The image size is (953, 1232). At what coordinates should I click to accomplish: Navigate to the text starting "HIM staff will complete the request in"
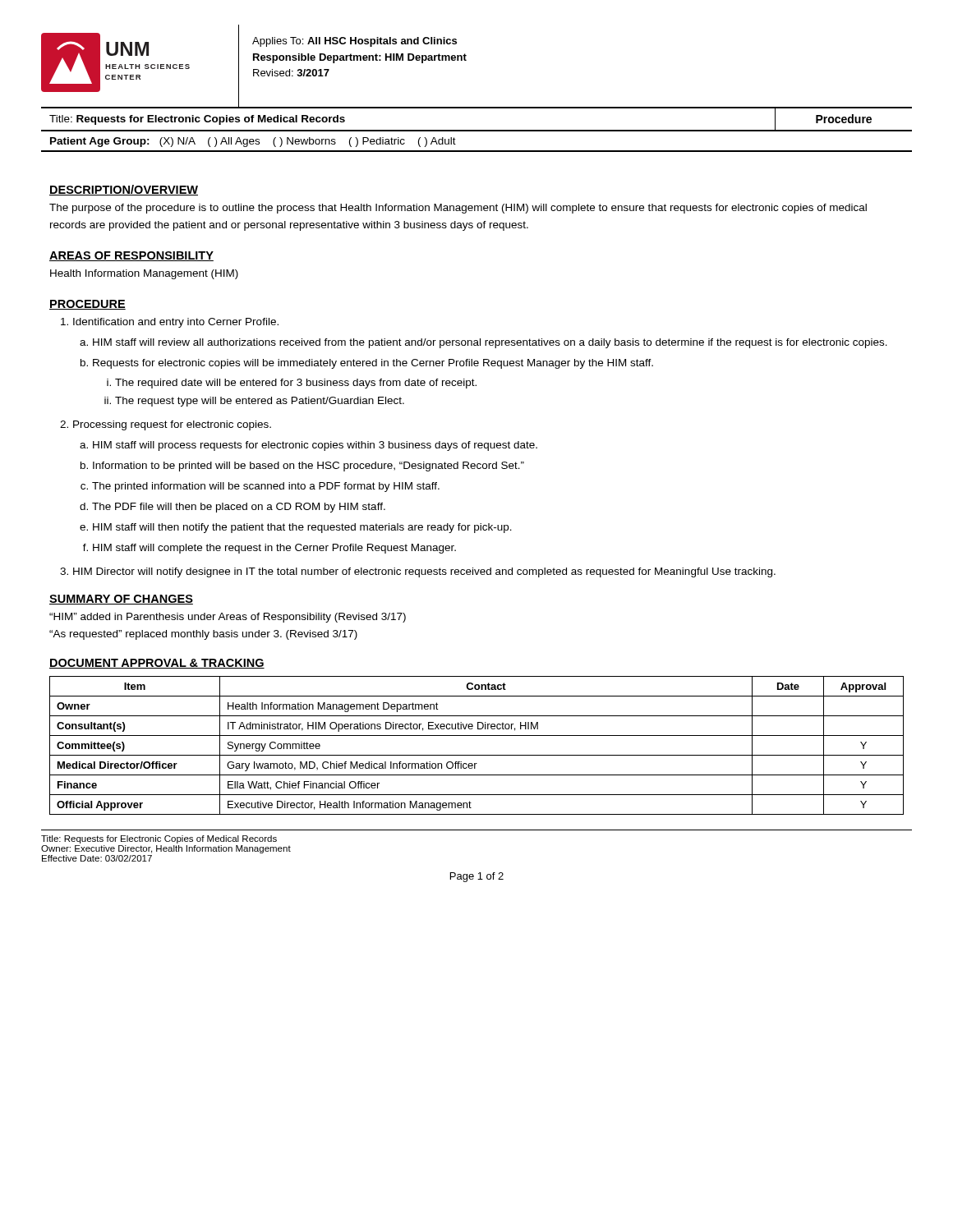(x=274, y=547)
